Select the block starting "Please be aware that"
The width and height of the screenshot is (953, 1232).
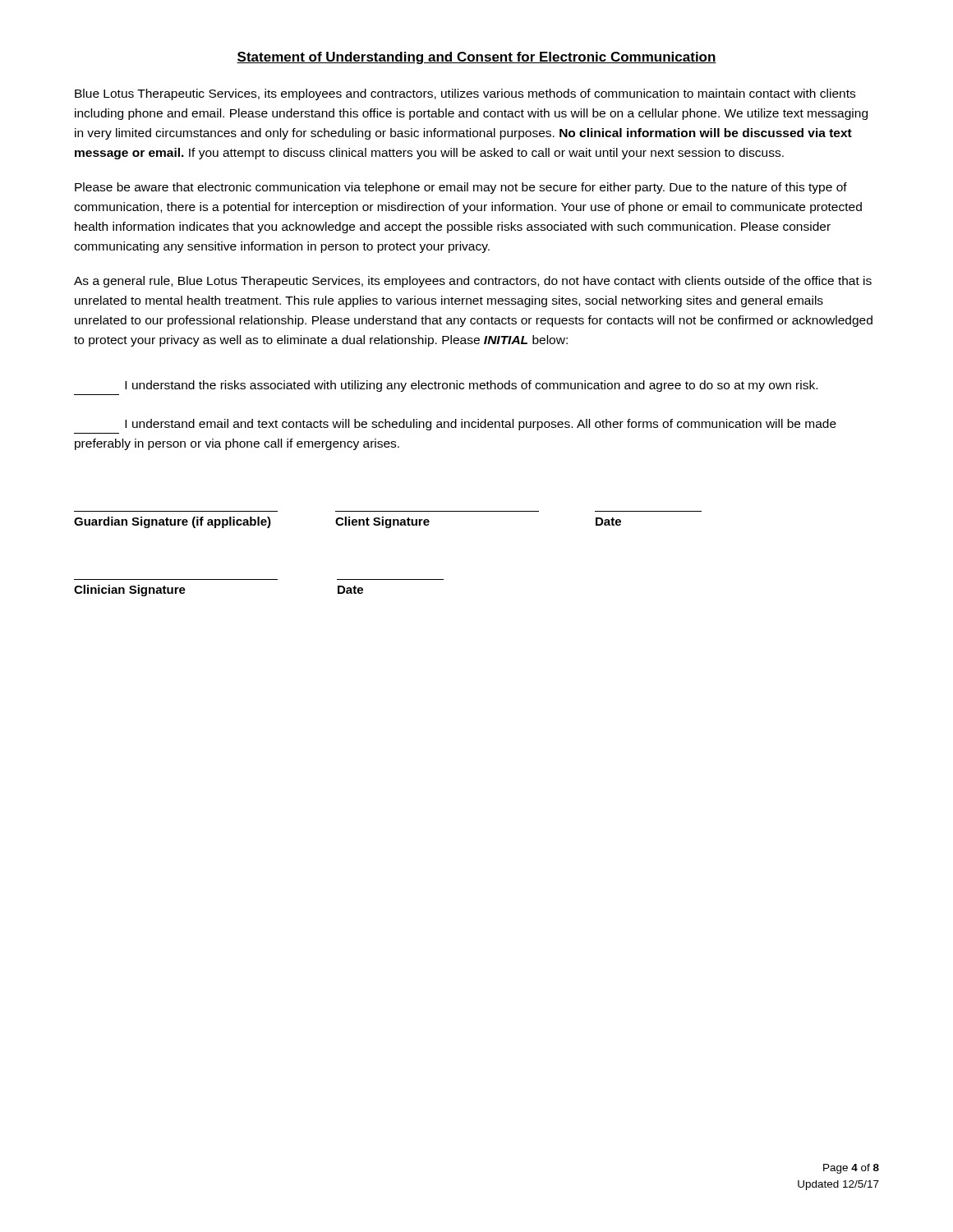pyautogui.click(x=468, y=216)
